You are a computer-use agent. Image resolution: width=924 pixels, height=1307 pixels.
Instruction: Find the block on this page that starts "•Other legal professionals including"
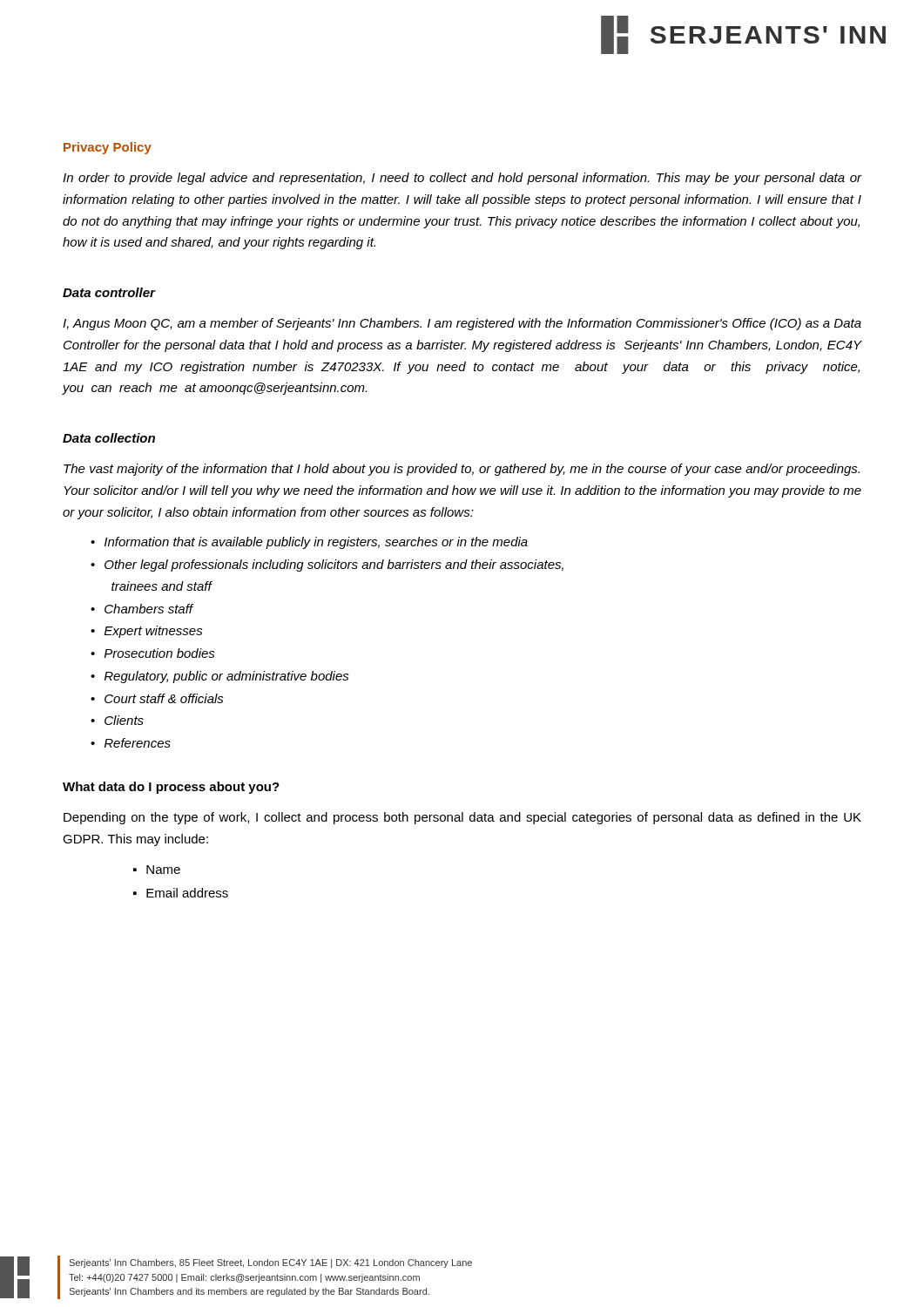tap(328, 576)
